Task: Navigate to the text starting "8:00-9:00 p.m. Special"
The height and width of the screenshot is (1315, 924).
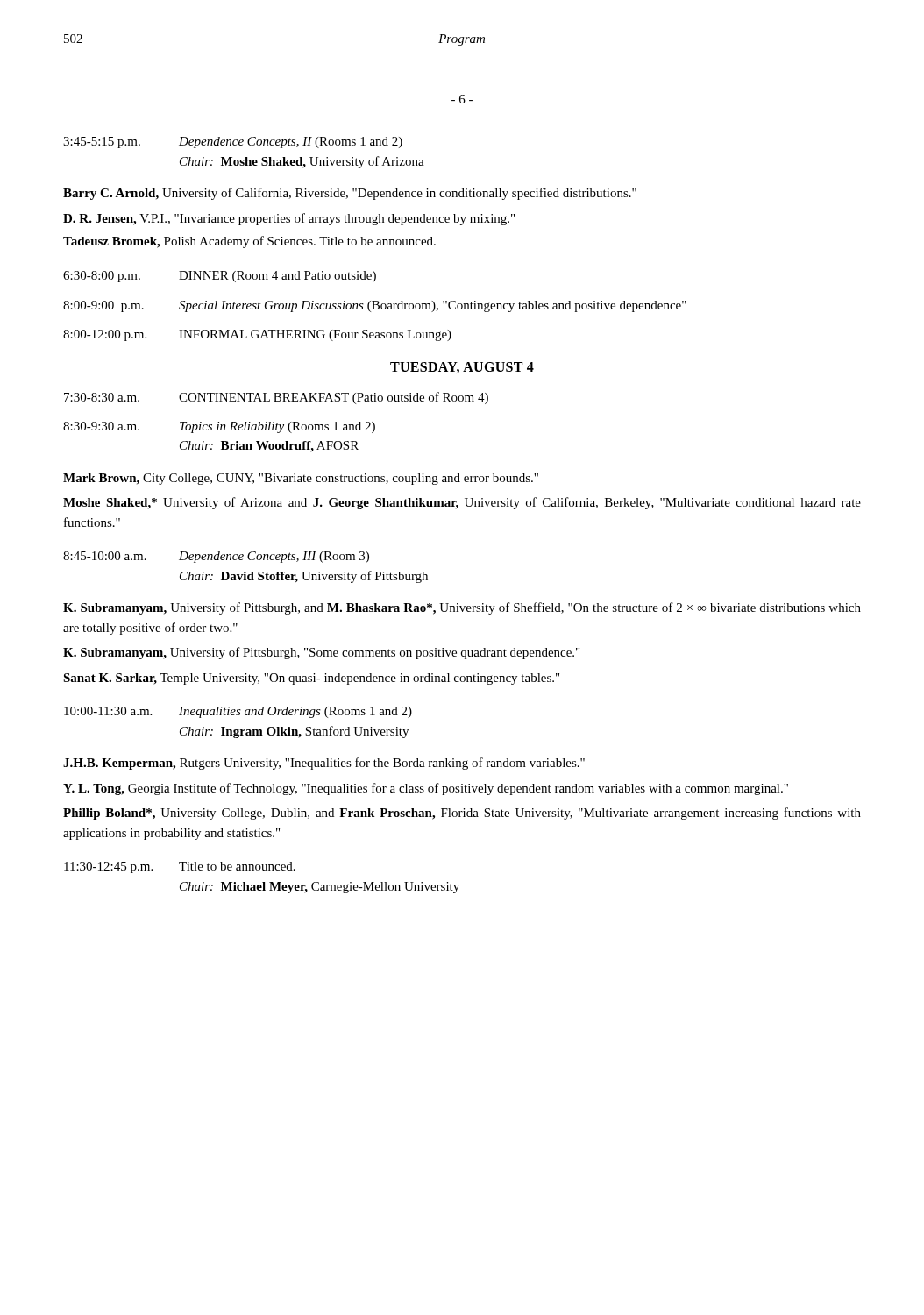Action: pos(375,305)
